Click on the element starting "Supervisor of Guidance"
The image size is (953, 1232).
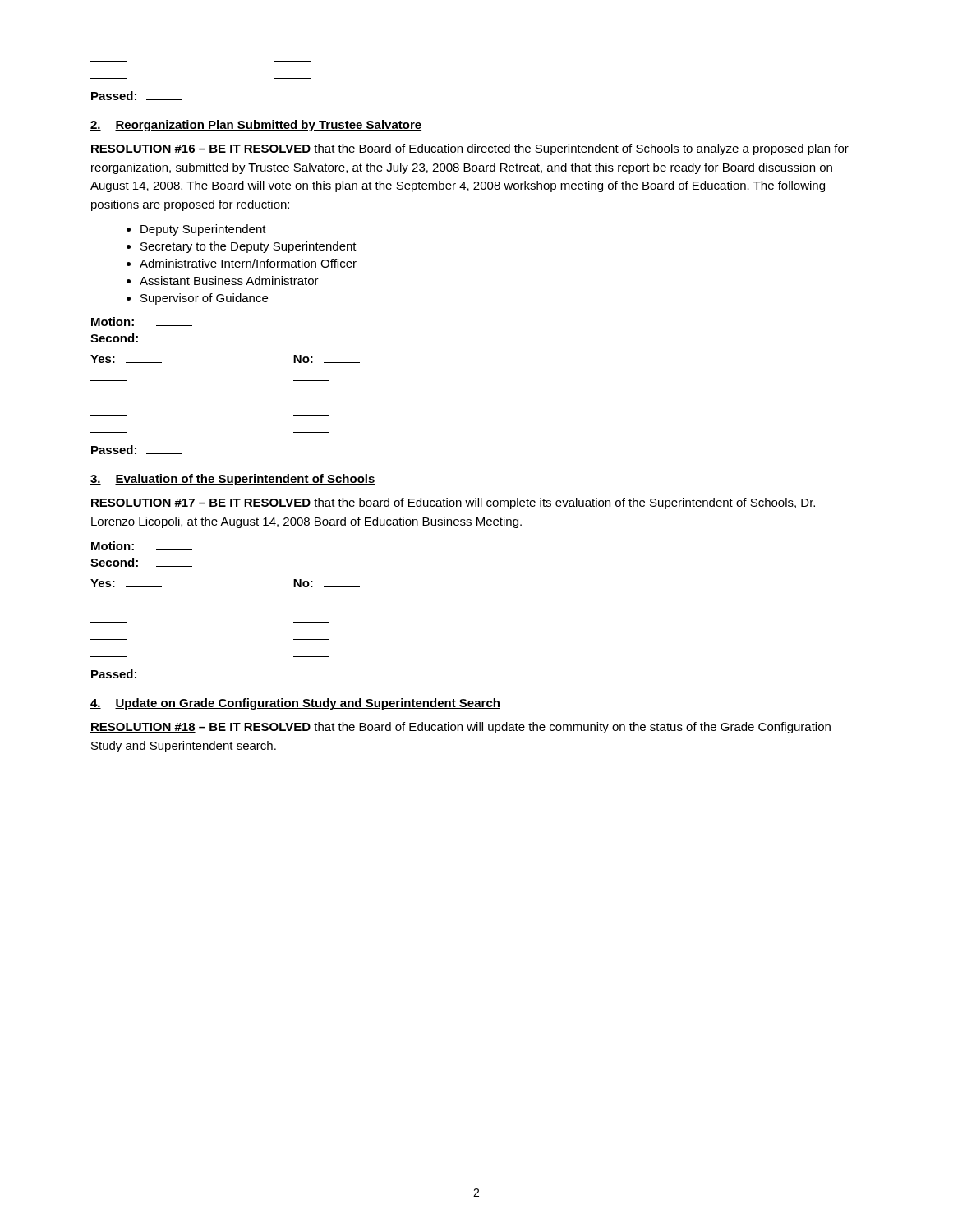click(197, 299)
